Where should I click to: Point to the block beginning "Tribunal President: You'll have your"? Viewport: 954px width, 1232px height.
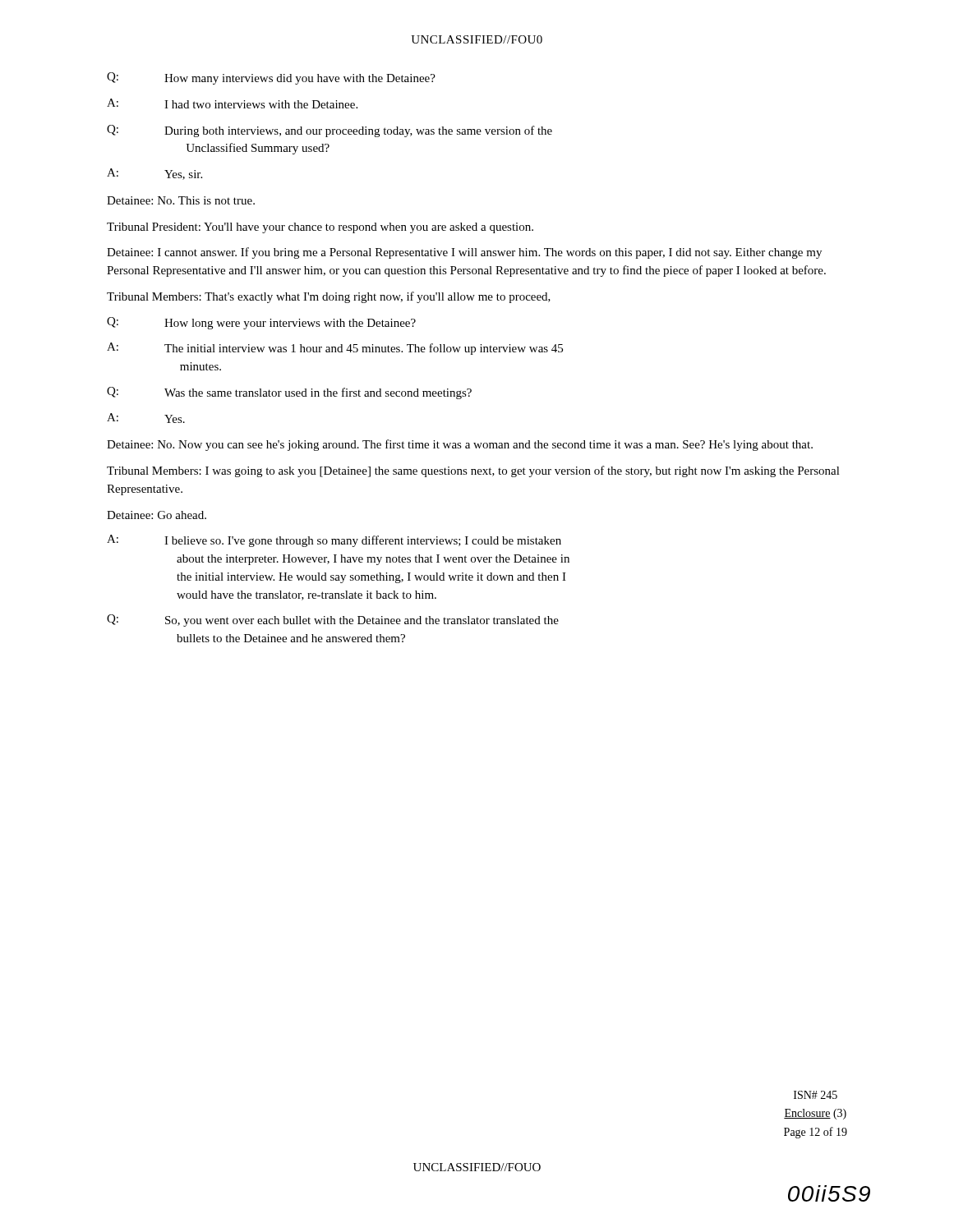(x=320, y=226)
